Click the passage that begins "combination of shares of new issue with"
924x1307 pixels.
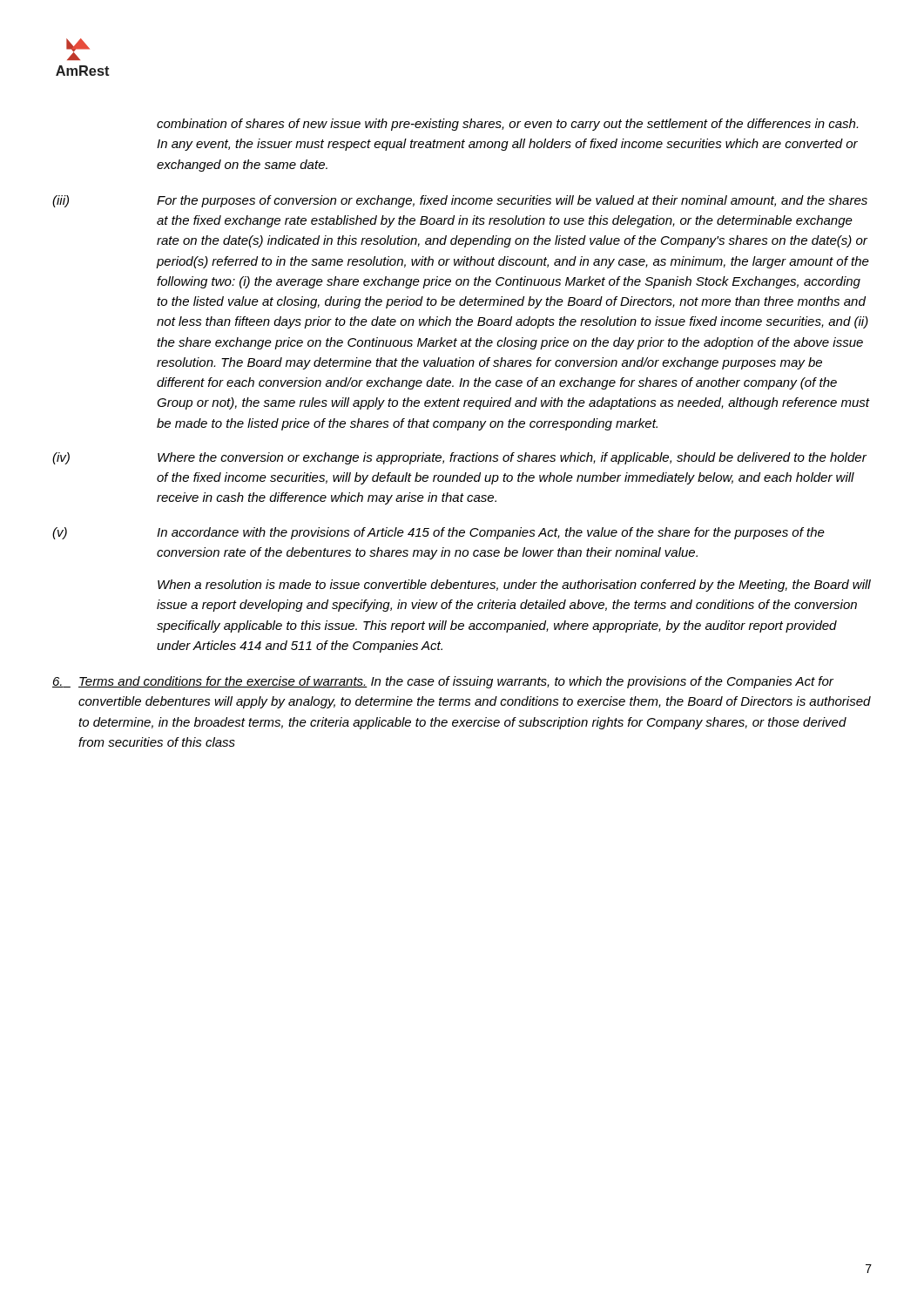508,144
